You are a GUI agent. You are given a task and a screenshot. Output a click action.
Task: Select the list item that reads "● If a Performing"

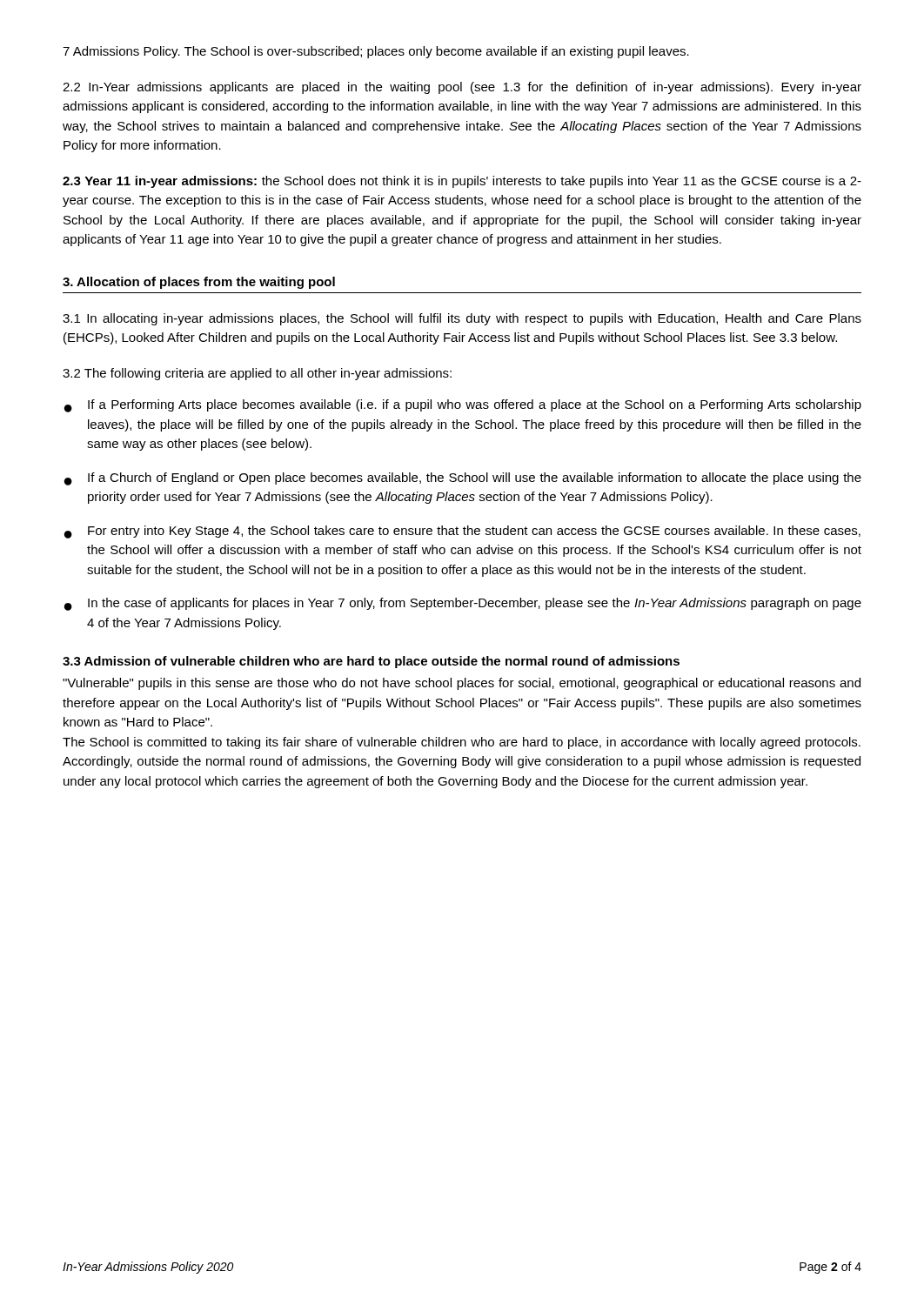pyautogui.click(x=462, y=424)
